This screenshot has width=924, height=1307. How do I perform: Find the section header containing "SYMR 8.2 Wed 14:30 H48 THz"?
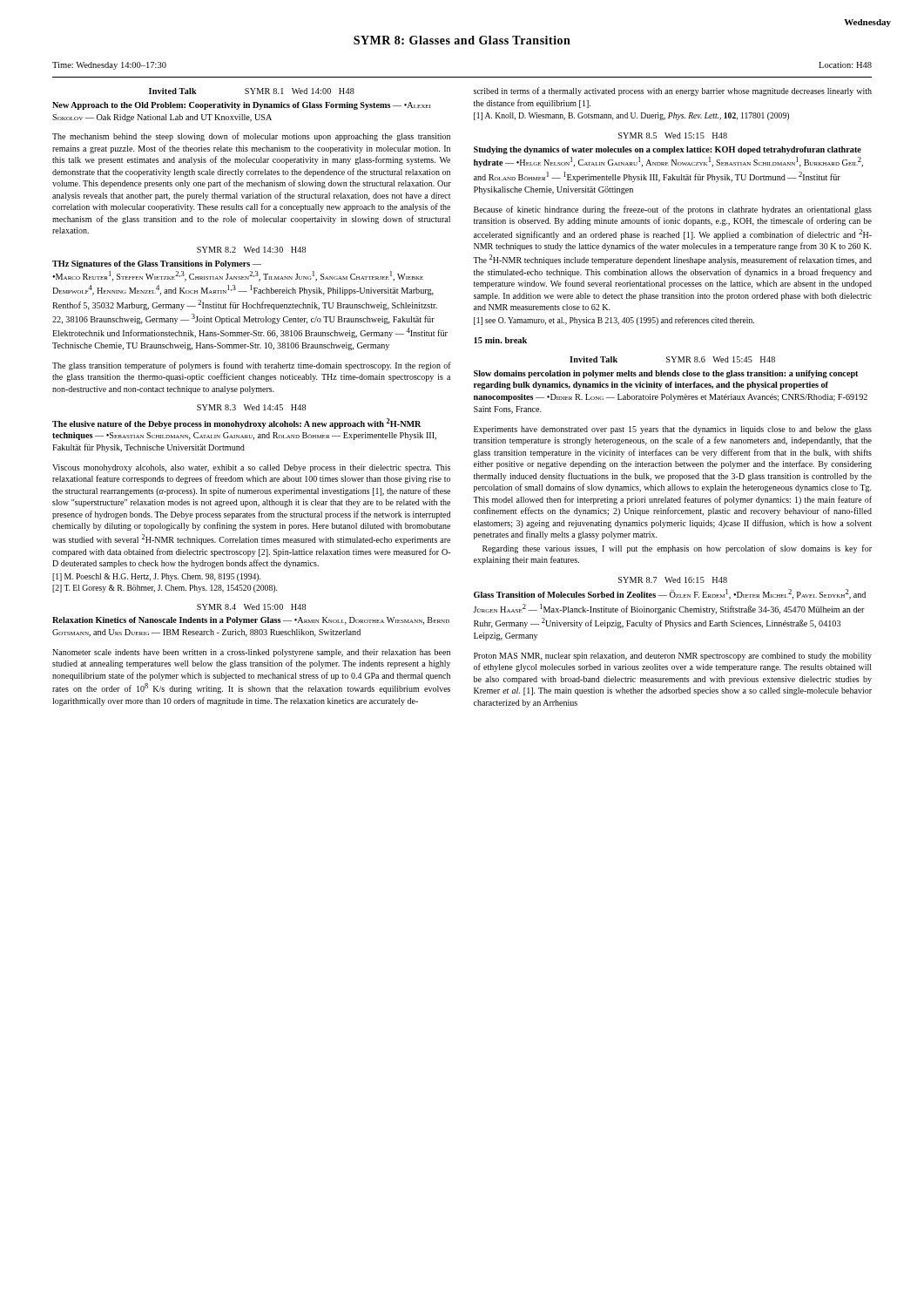click(251, 298)
